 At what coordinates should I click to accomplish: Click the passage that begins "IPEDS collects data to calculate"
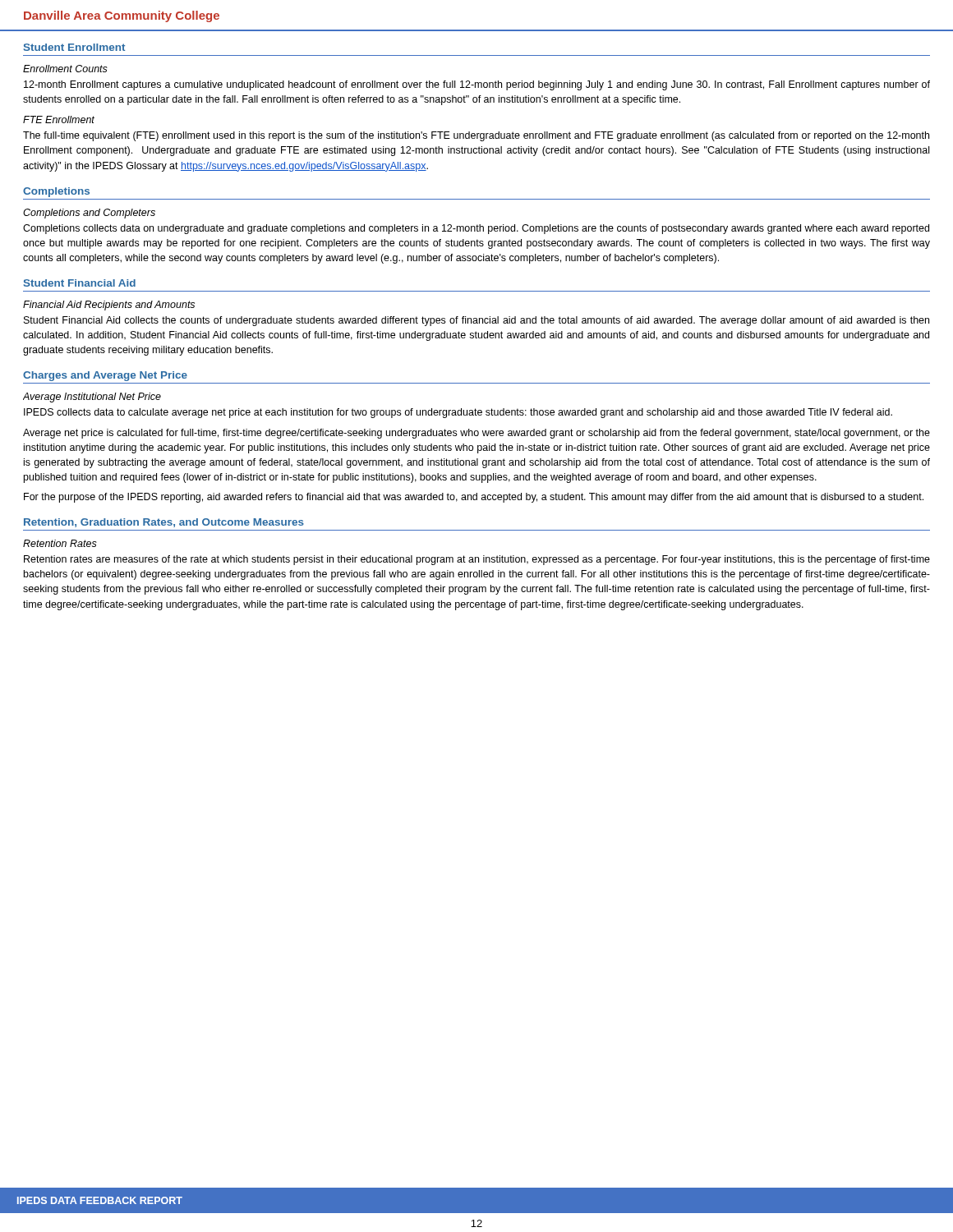point(458,413)
